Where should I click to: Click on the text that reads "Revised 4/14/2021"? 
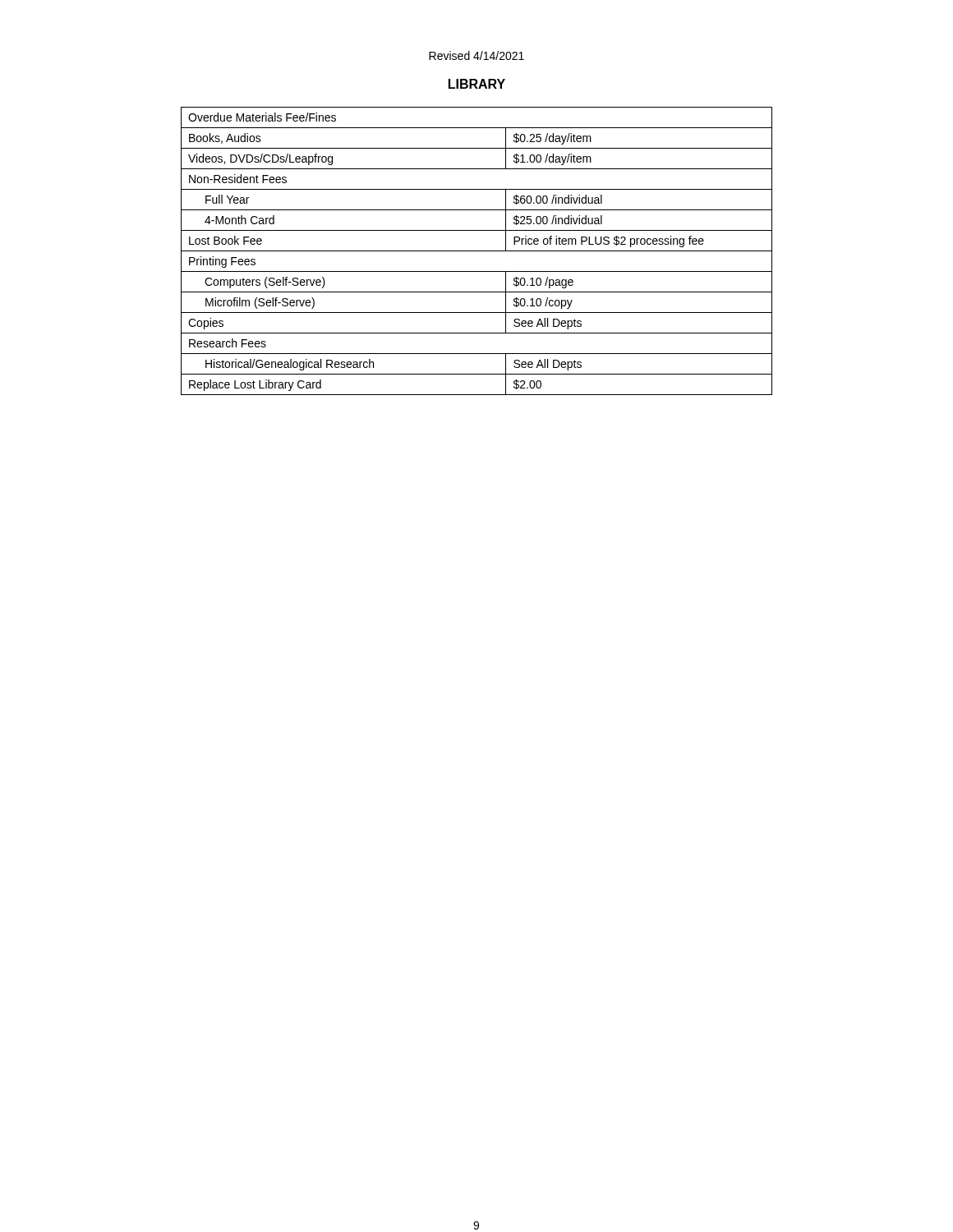(476, 56)
